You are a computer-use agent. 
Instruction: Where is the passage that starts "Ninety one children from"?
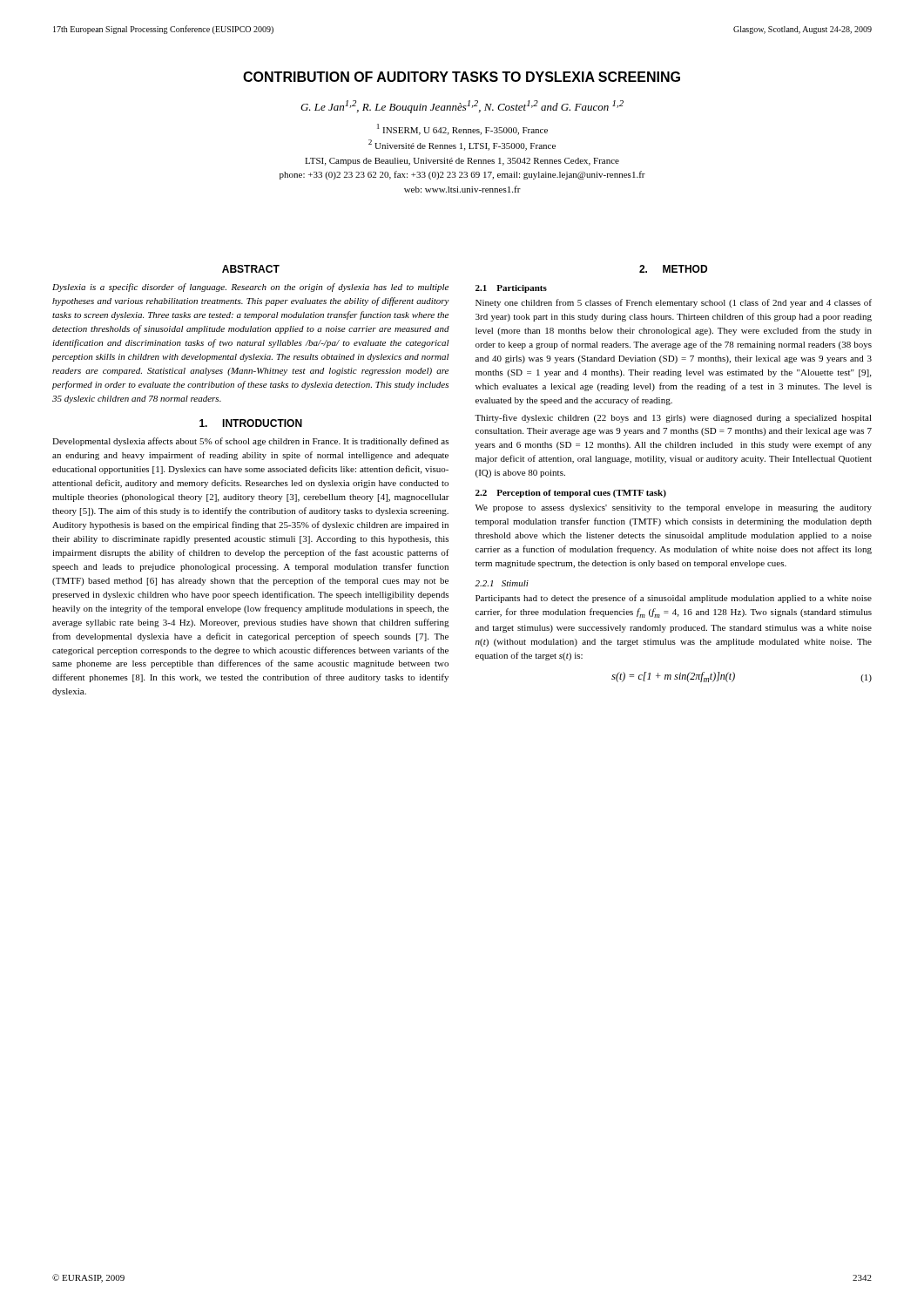click(673, 351)
